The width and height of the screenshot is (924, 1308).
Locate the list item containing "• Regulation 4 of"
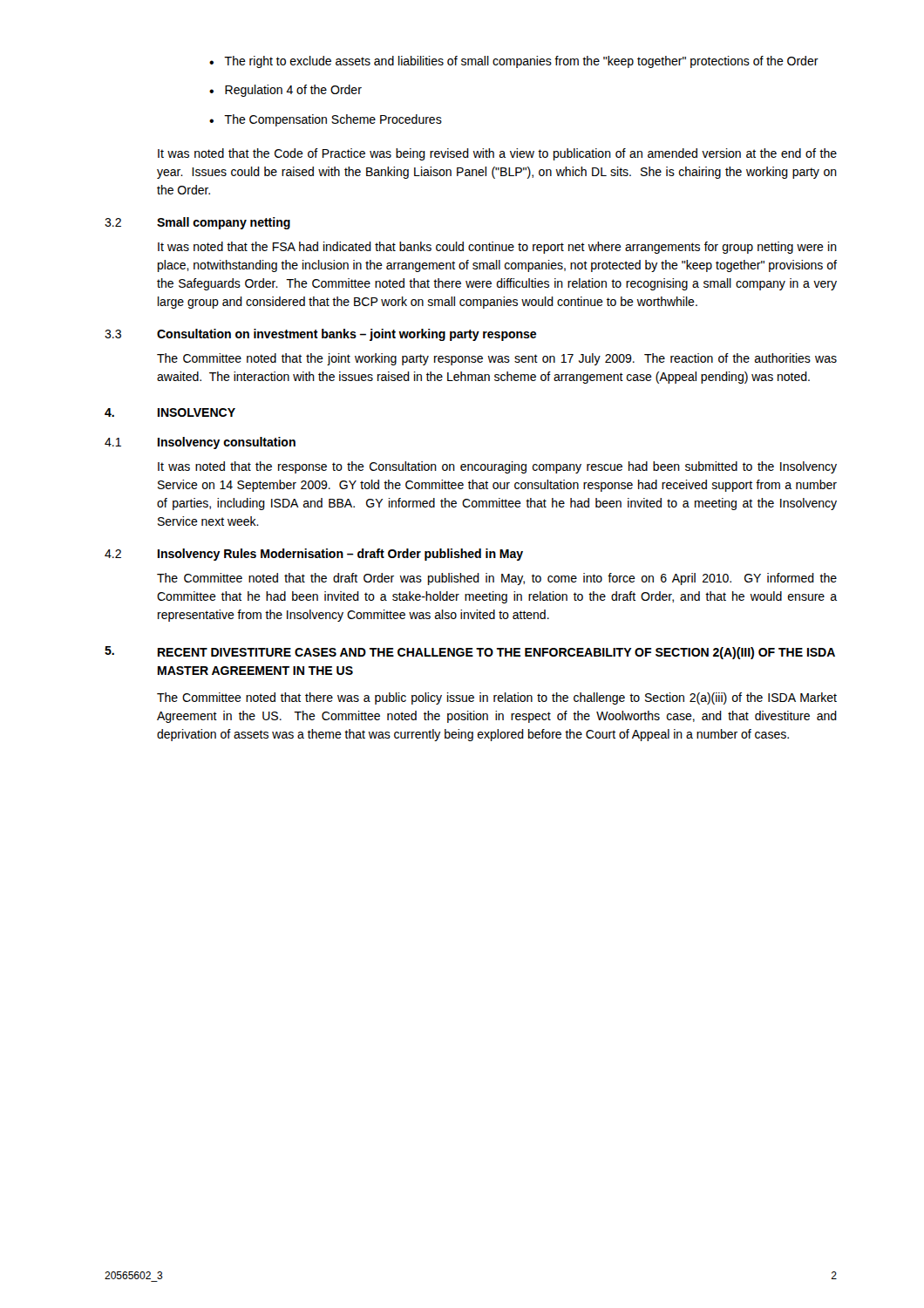(x=285, y=91)
